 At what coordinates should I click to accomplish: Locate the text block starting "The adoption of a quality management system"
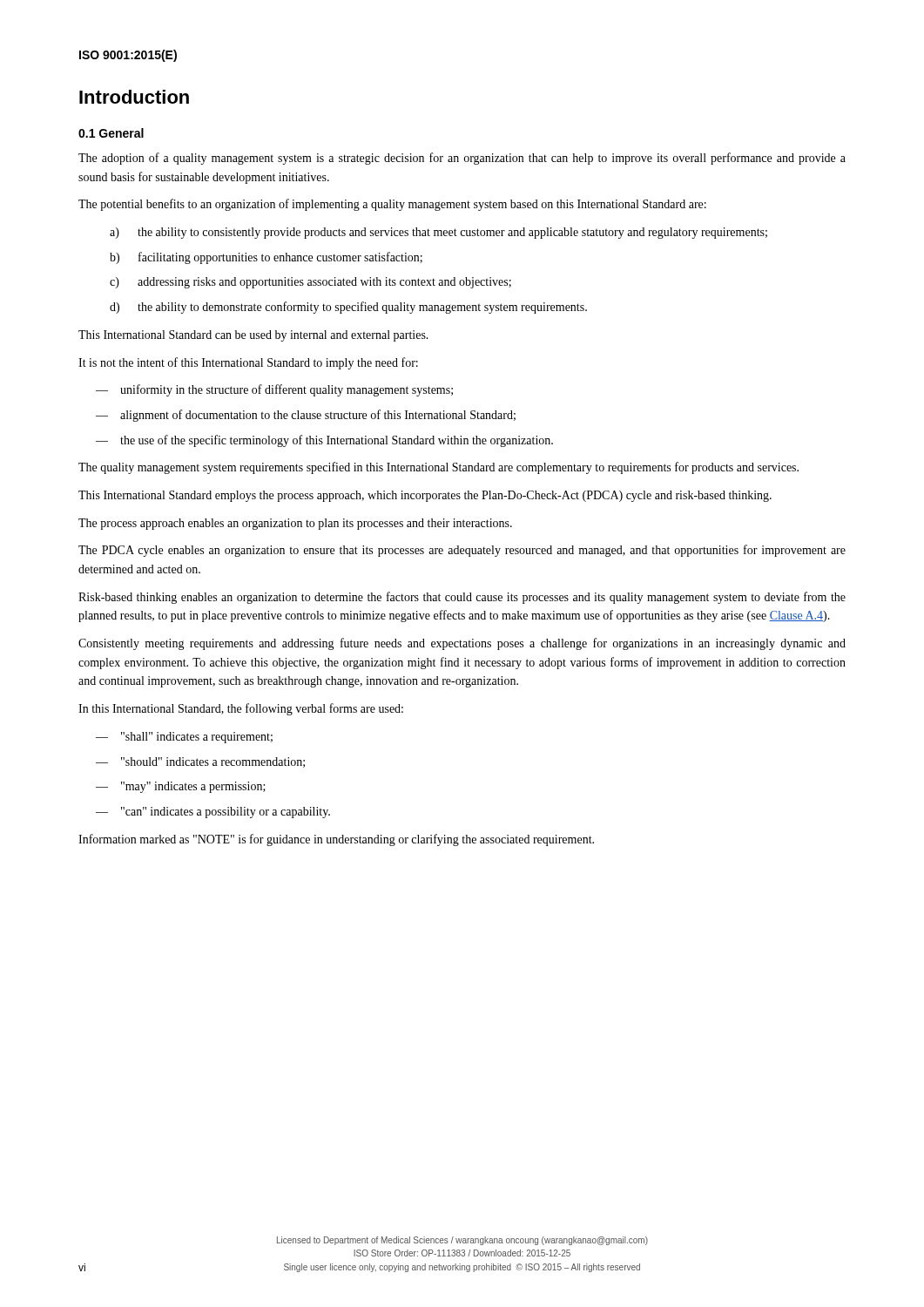coord(462,168)
